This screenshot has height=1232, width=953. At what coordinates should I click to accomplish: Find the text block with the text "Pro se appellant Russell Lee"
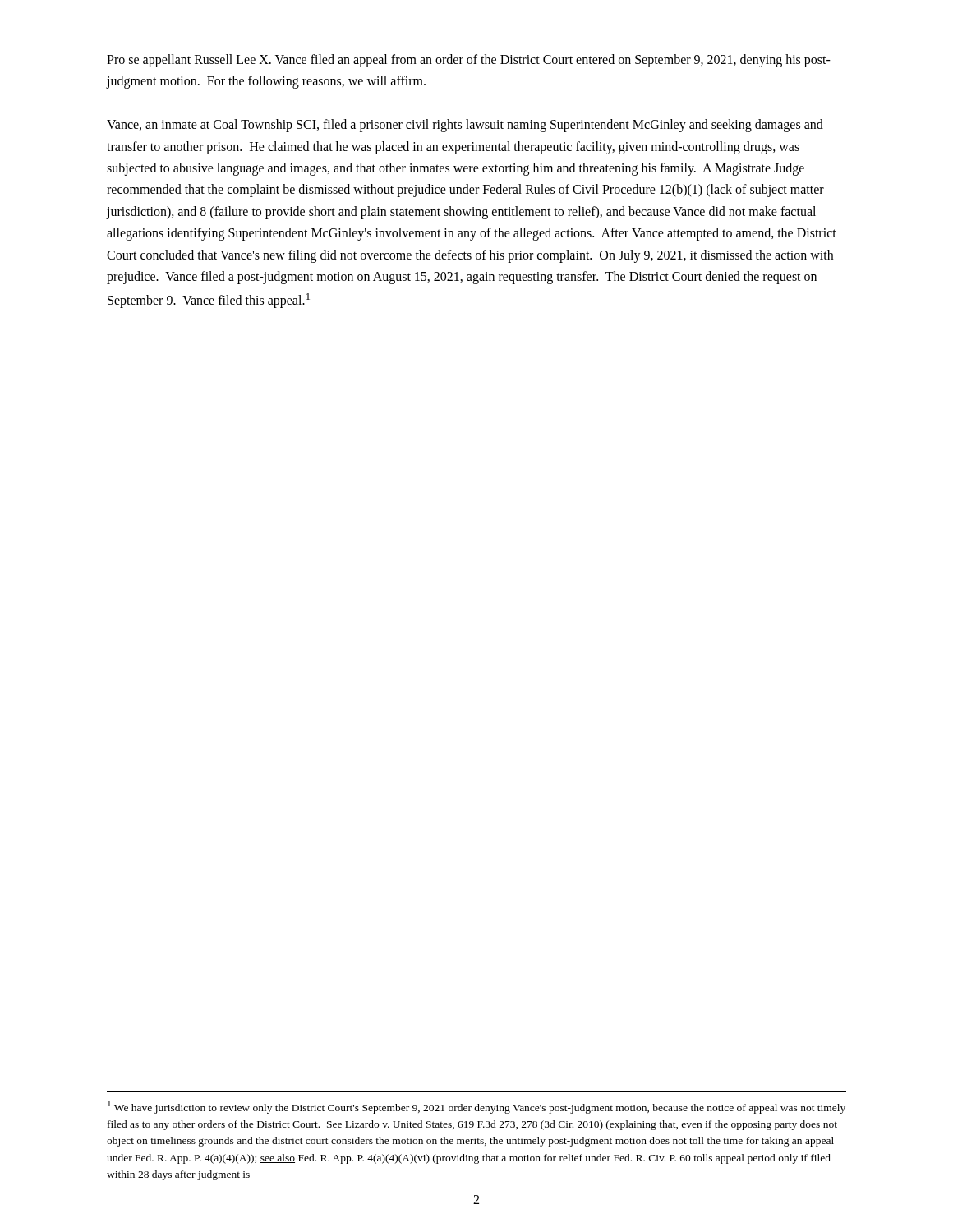476,181
